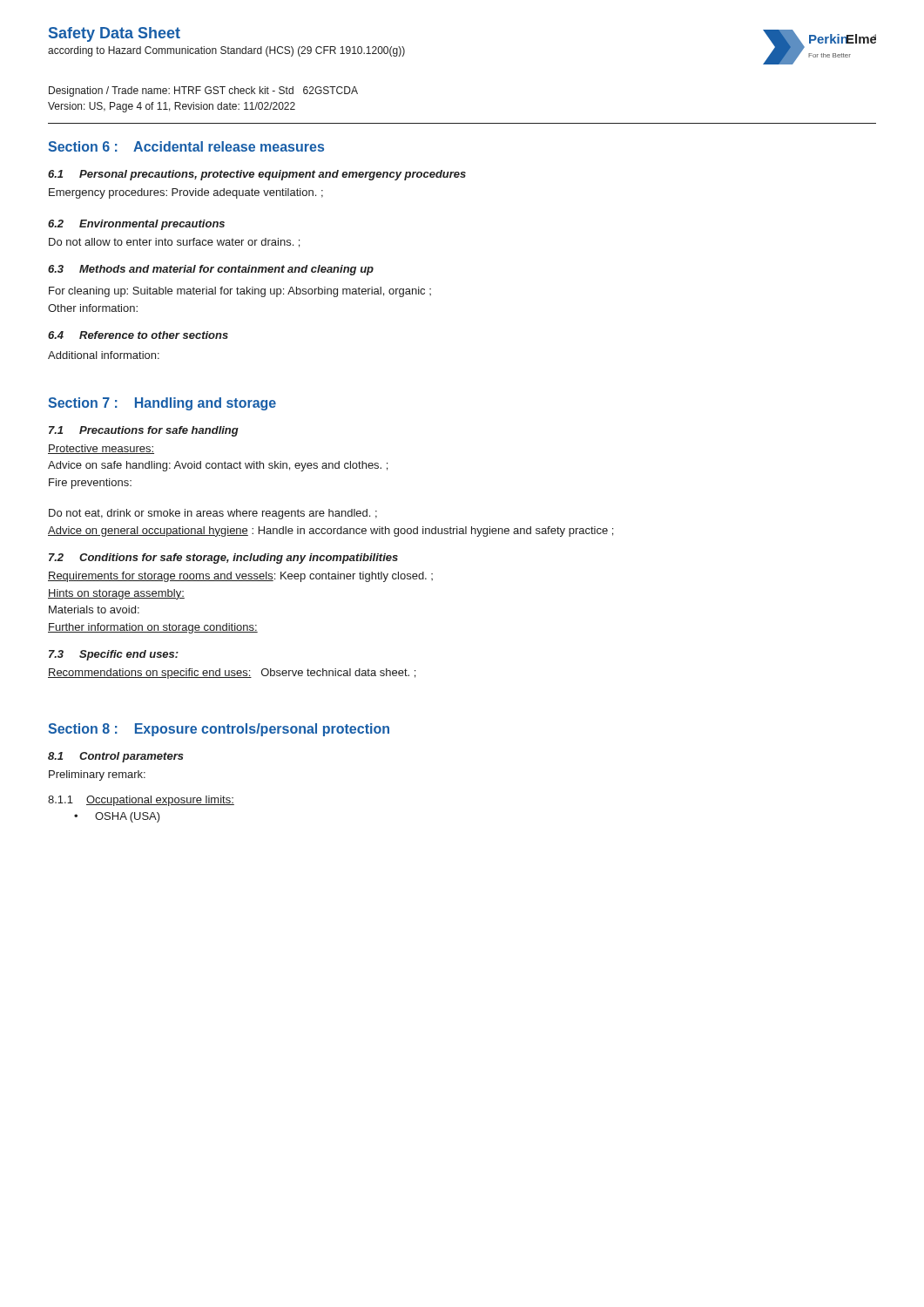
Task: Locate the section header that opens with "Section 7 :"
Action: (162, 403)
